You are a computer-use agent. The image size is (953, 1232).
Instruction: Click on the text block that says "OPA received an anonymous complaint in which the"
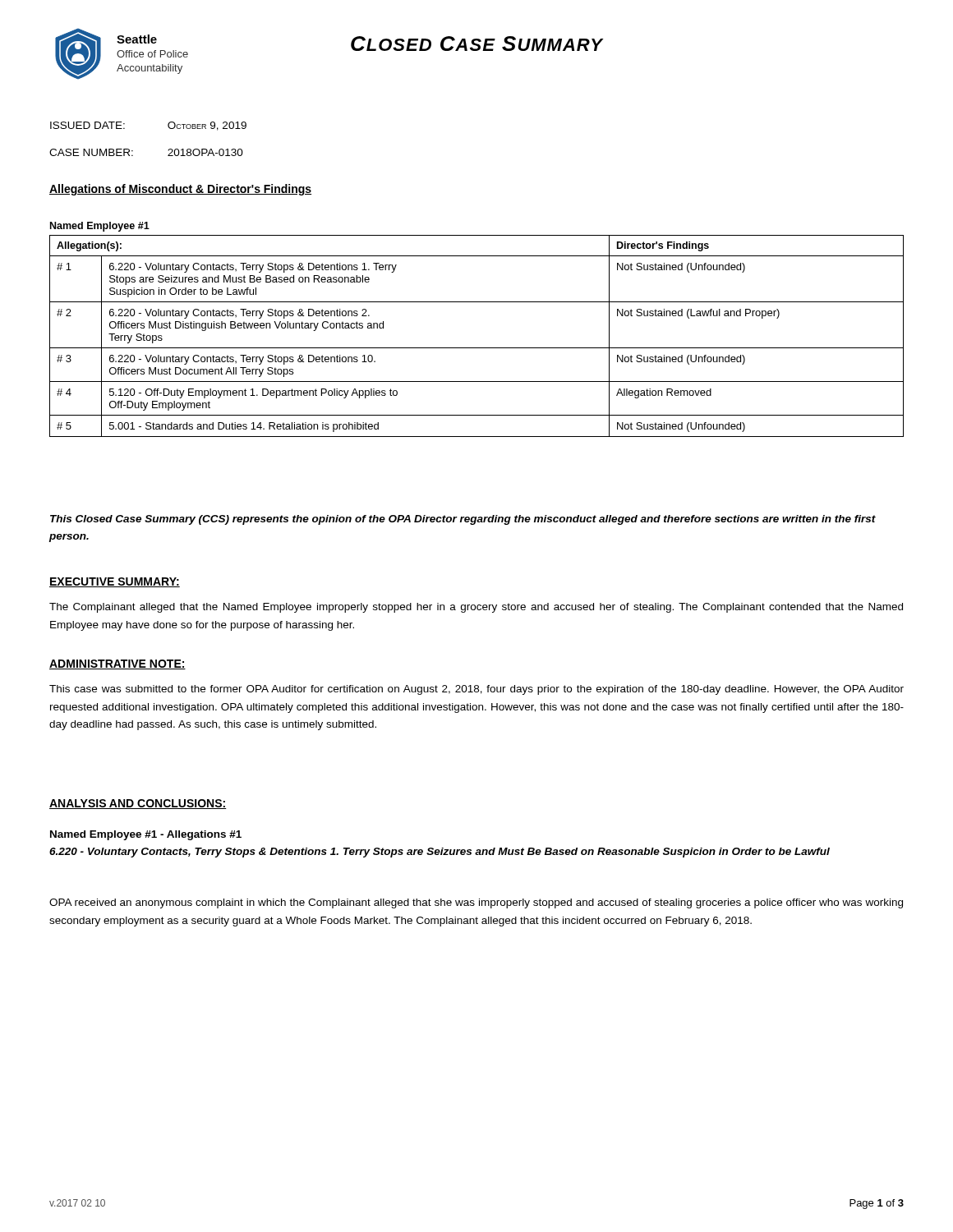click(476, 911)
